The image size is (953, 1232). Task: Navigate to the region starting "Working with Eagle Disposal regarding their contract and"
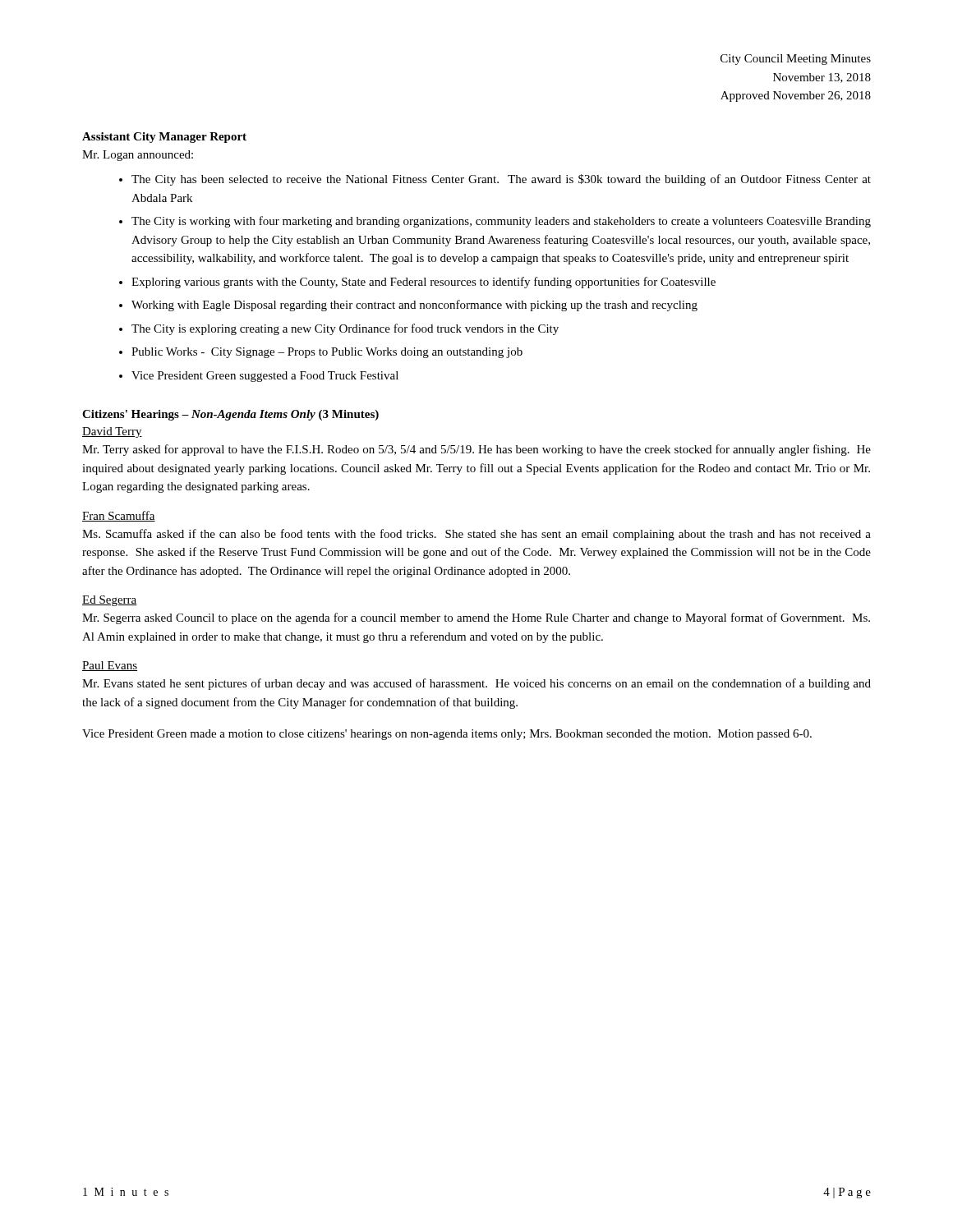pyautogui.click(x=414, y=305)
